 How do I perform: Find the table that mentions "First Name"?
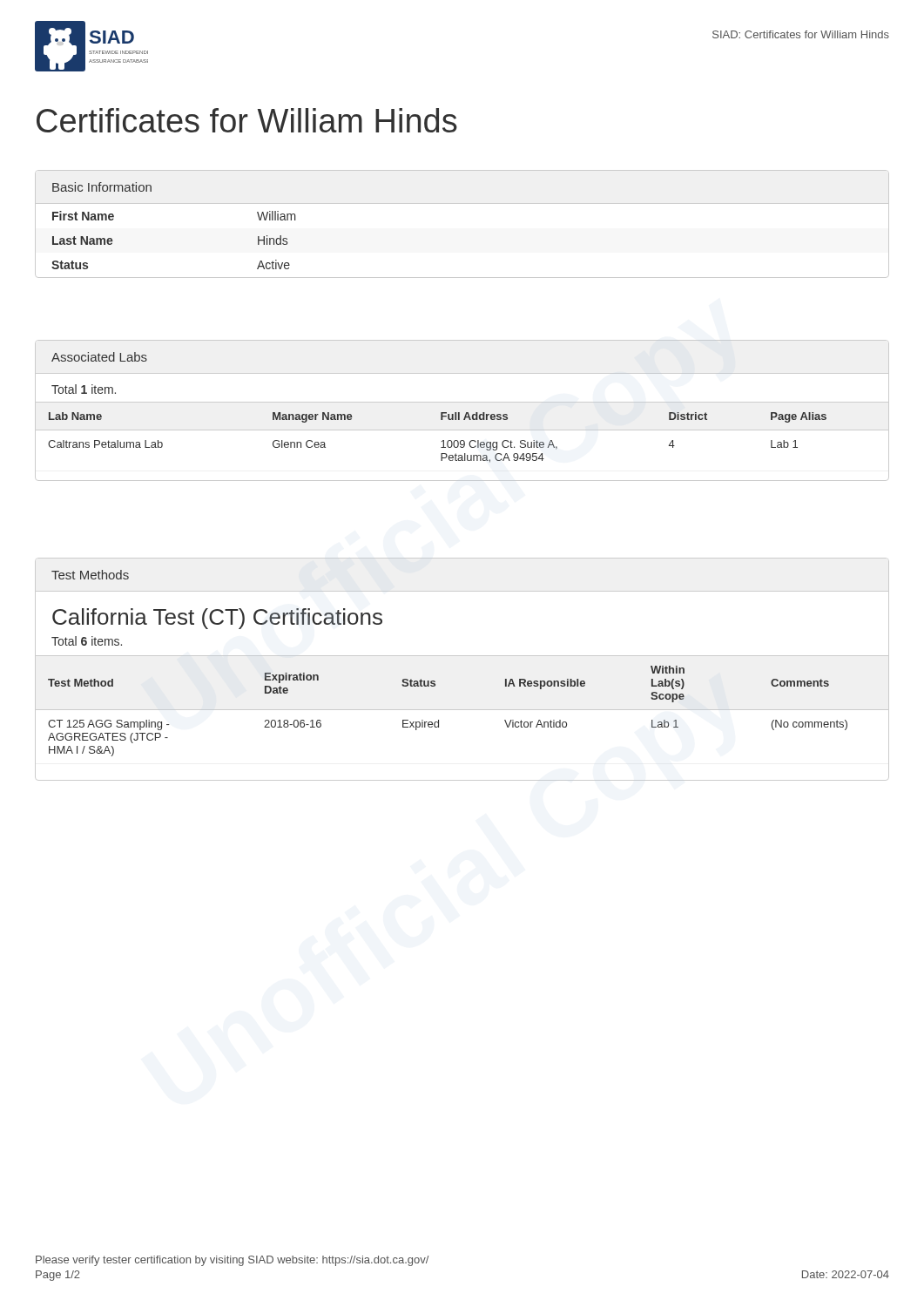coord(462,224)
